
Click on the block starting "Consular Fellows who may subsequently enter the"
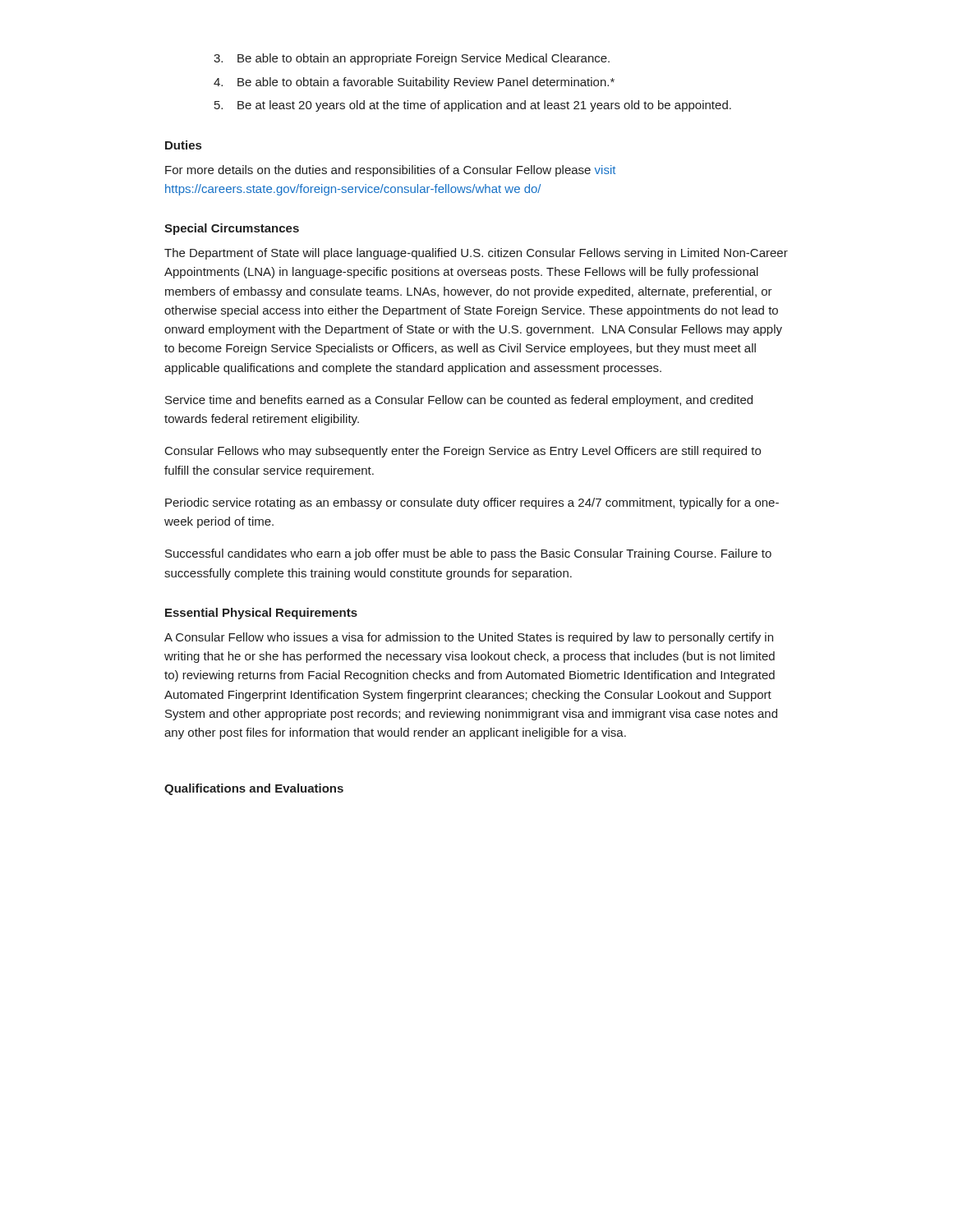pyautogui.click(x=463, y=460)
